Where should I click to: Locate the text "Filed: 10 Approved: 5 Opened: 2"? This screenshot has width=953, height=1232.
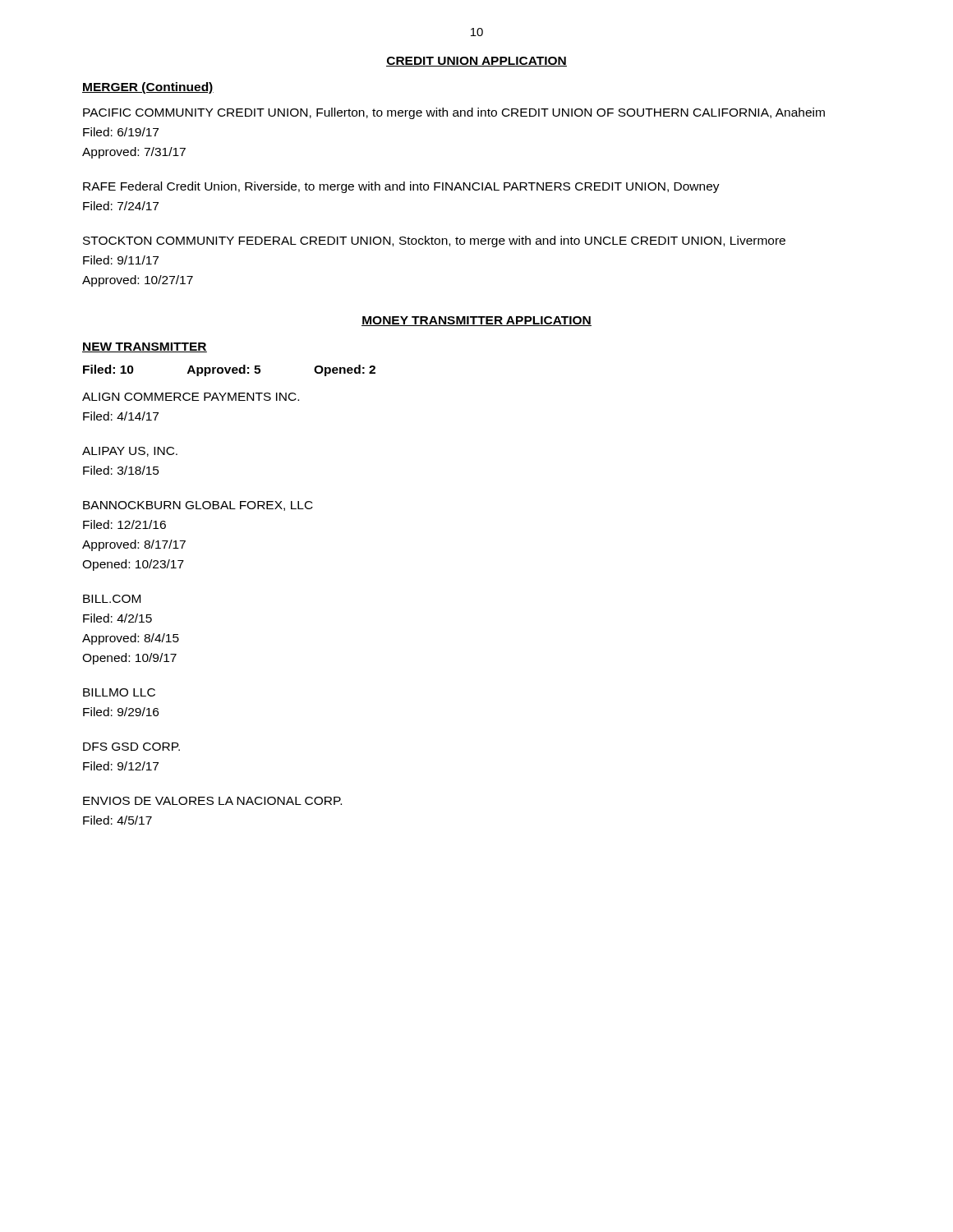coord(229,370)
